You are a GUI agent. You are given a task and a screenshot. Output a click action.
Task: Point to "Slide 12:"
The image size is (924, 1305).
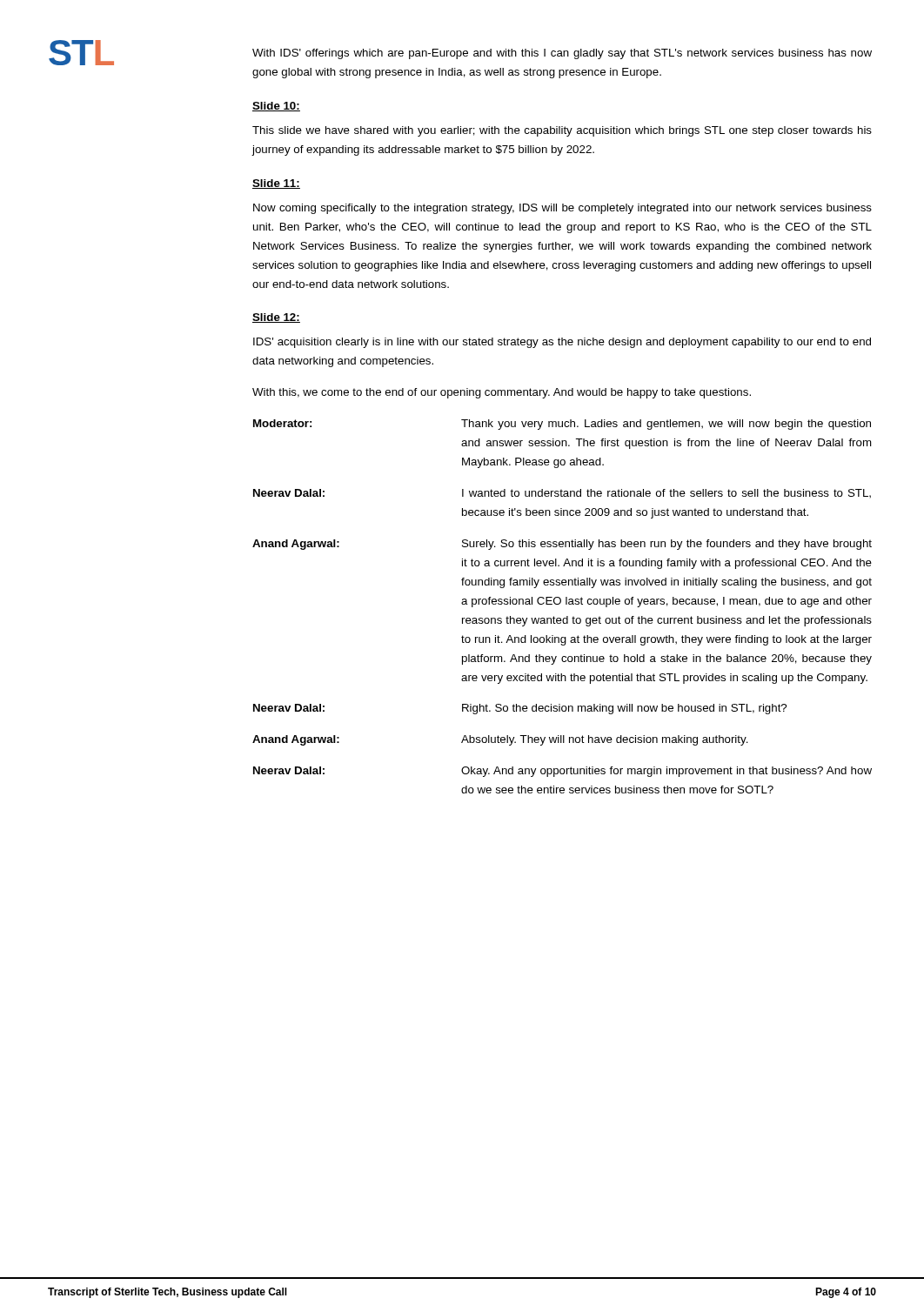[x=276, y=318]
